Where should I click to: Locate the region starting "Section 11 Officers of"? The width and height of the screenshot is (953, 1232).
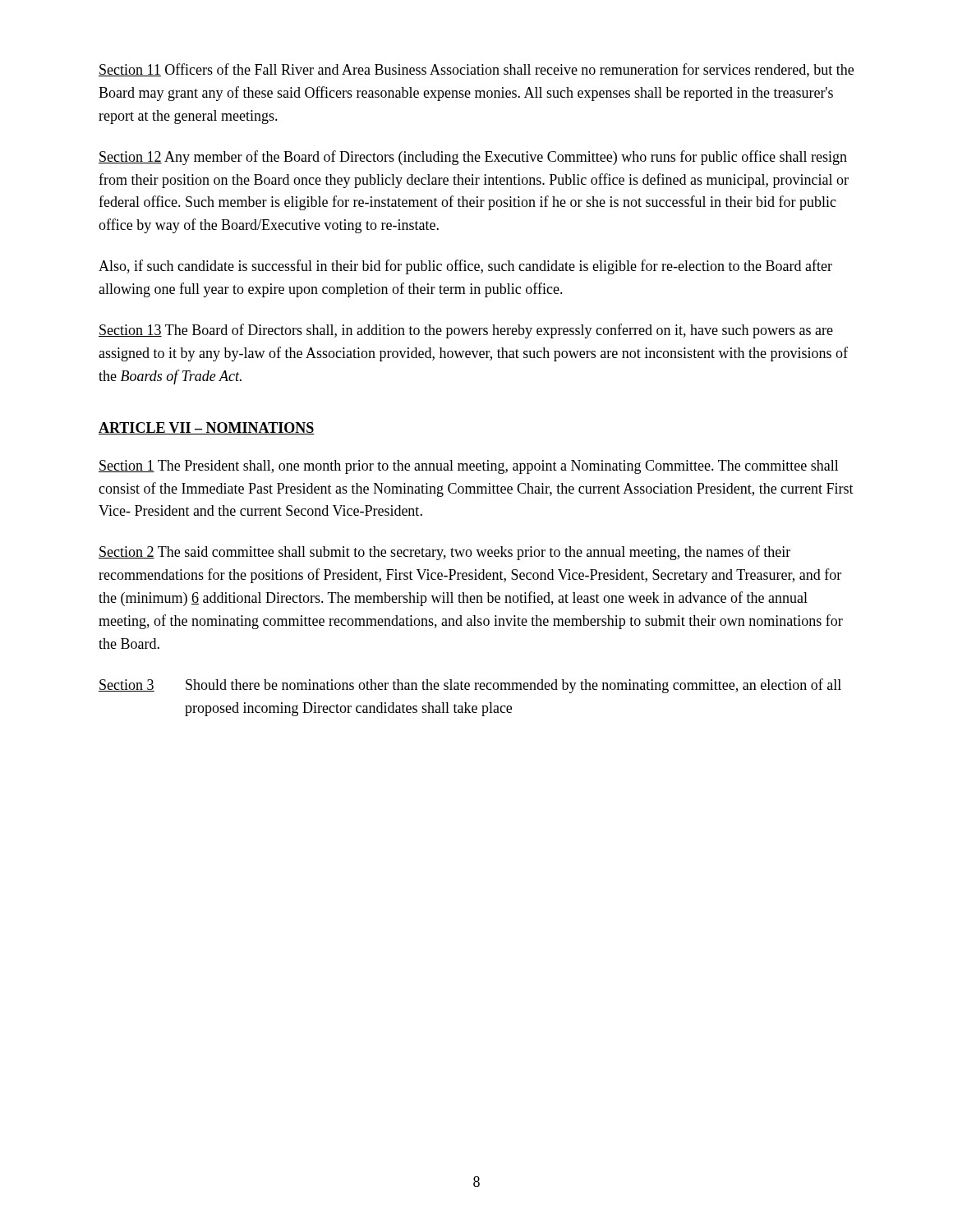[476, 93]
